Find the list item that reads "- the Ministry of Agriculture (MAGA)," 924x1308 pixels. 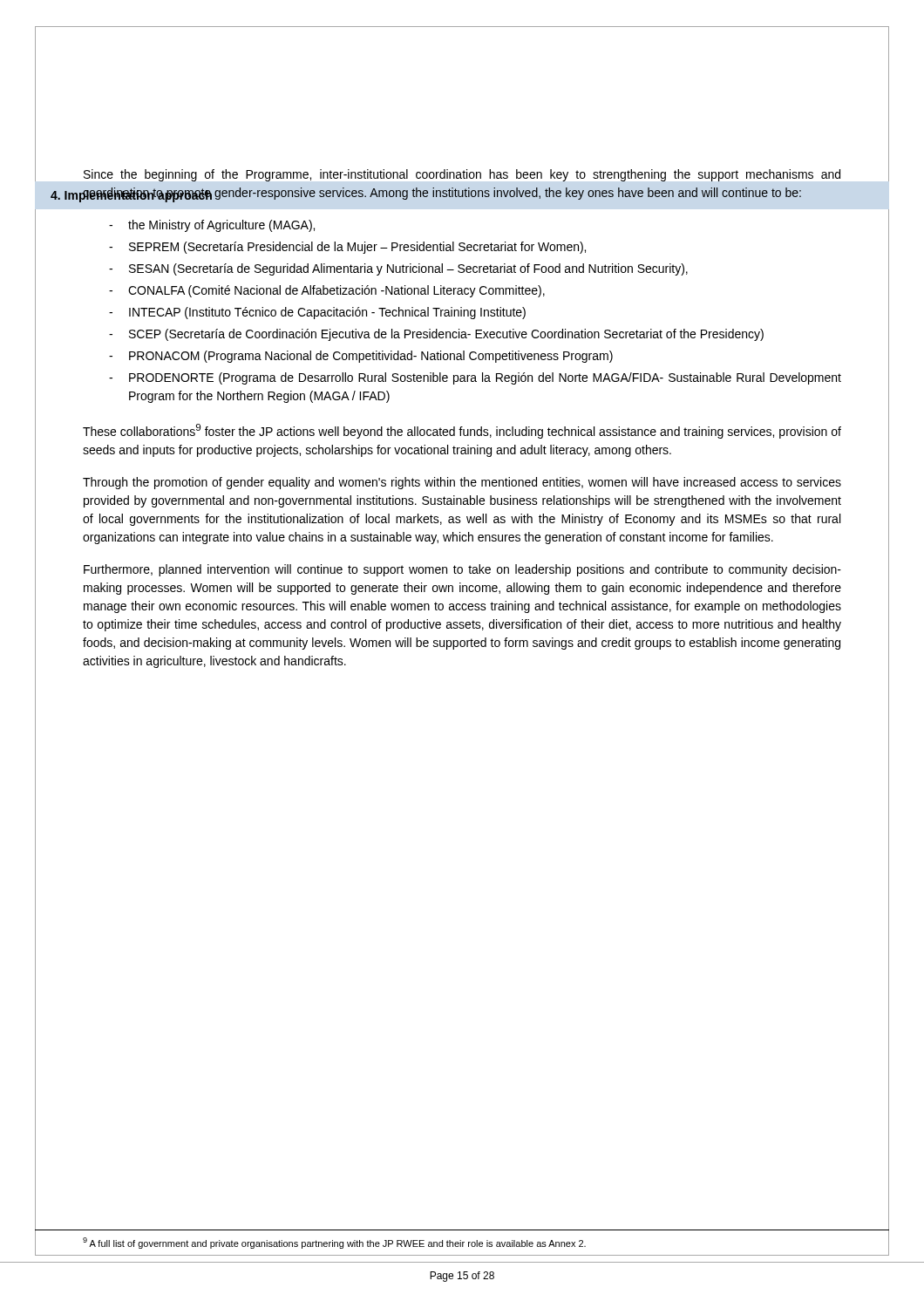tap(212, 226)
